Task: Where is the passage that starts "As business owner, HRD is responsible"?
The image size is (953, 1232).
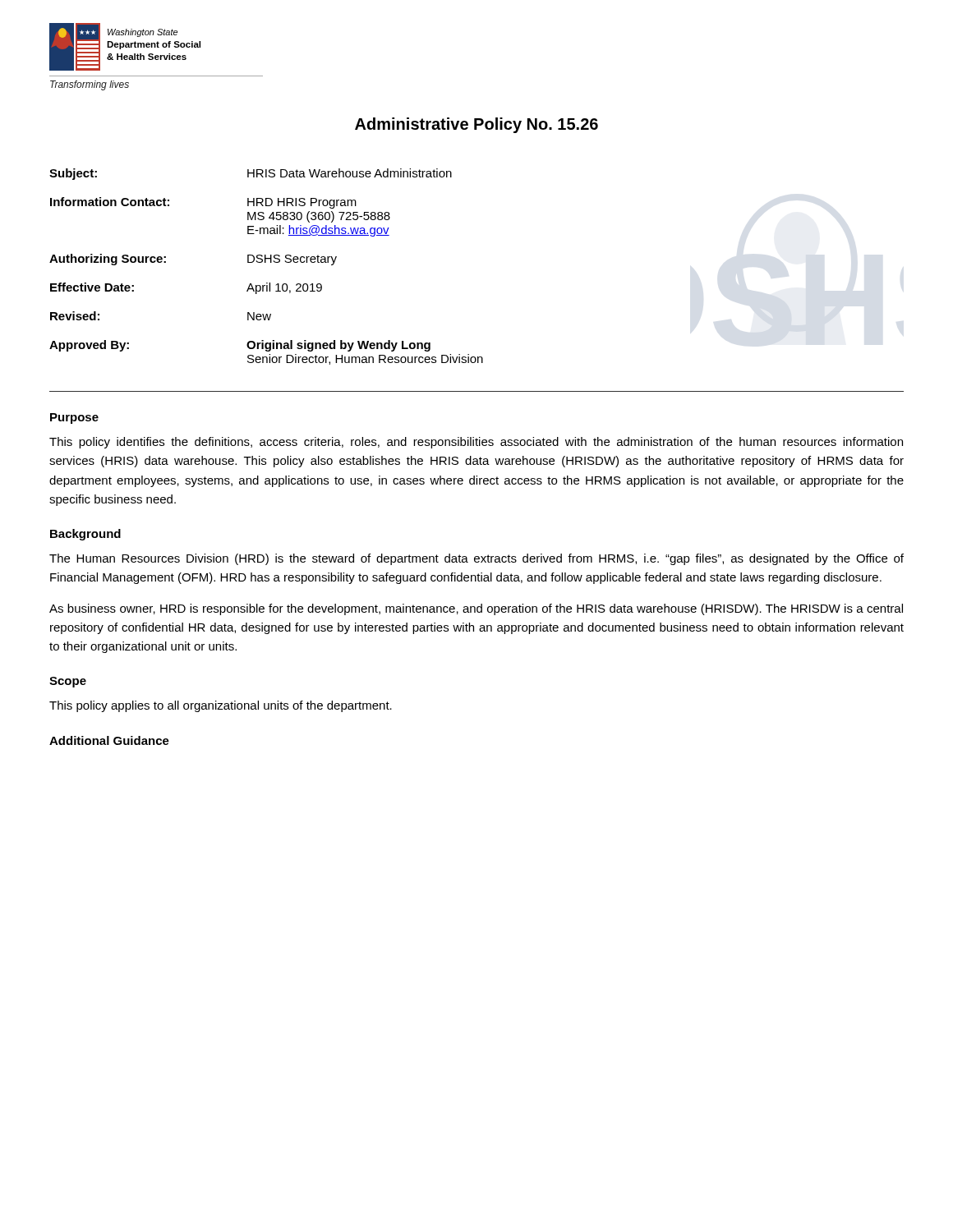Action: point(476,627)
